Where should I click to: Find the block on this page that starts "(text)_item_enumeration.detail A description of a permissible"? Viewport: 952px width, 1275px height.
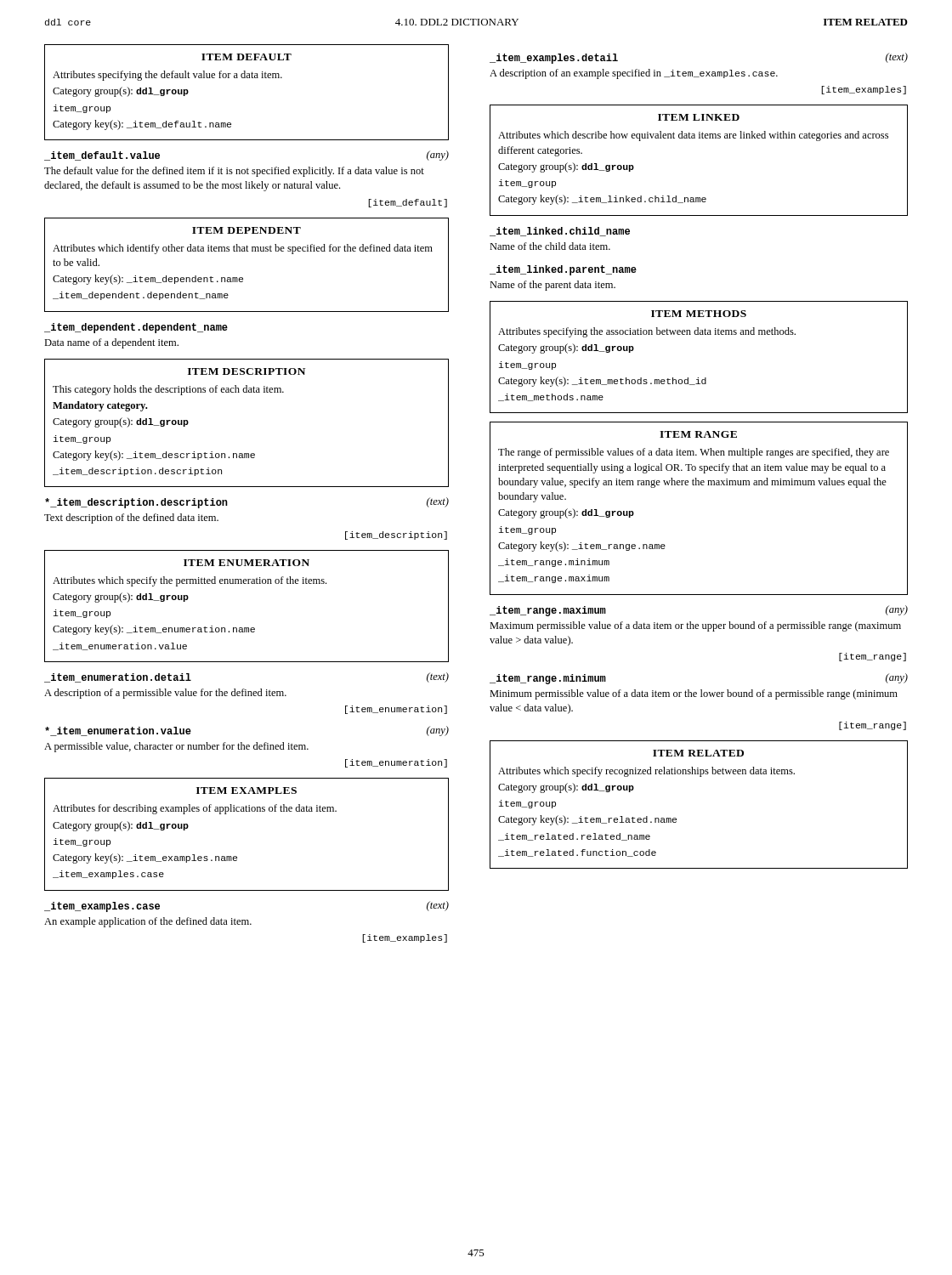[246, 693]
